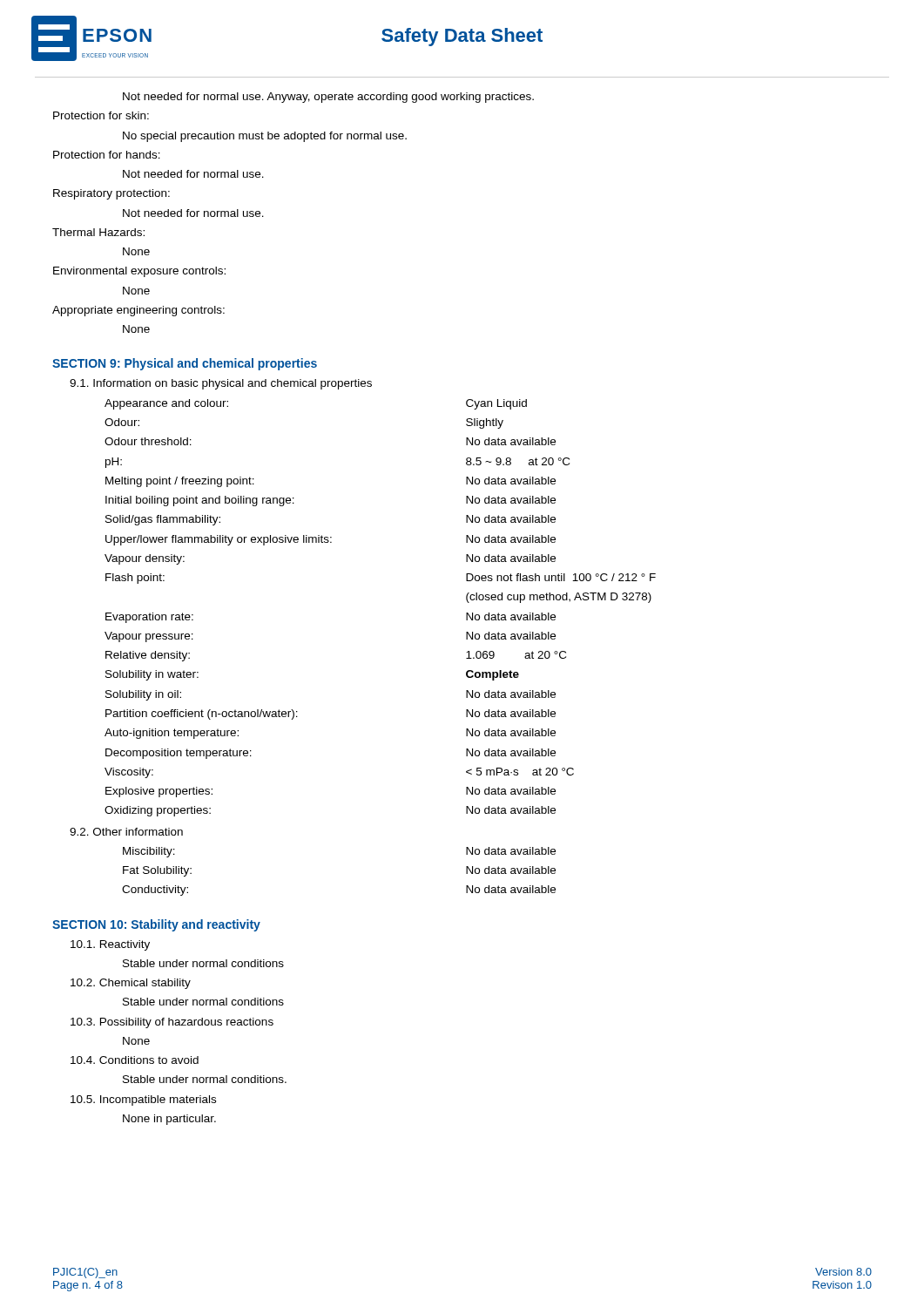The width and height of the screenshot is (924, 1307).
Task: Find the block starting "Safety Data Sheet"
Action: click(x=462, y=35)
